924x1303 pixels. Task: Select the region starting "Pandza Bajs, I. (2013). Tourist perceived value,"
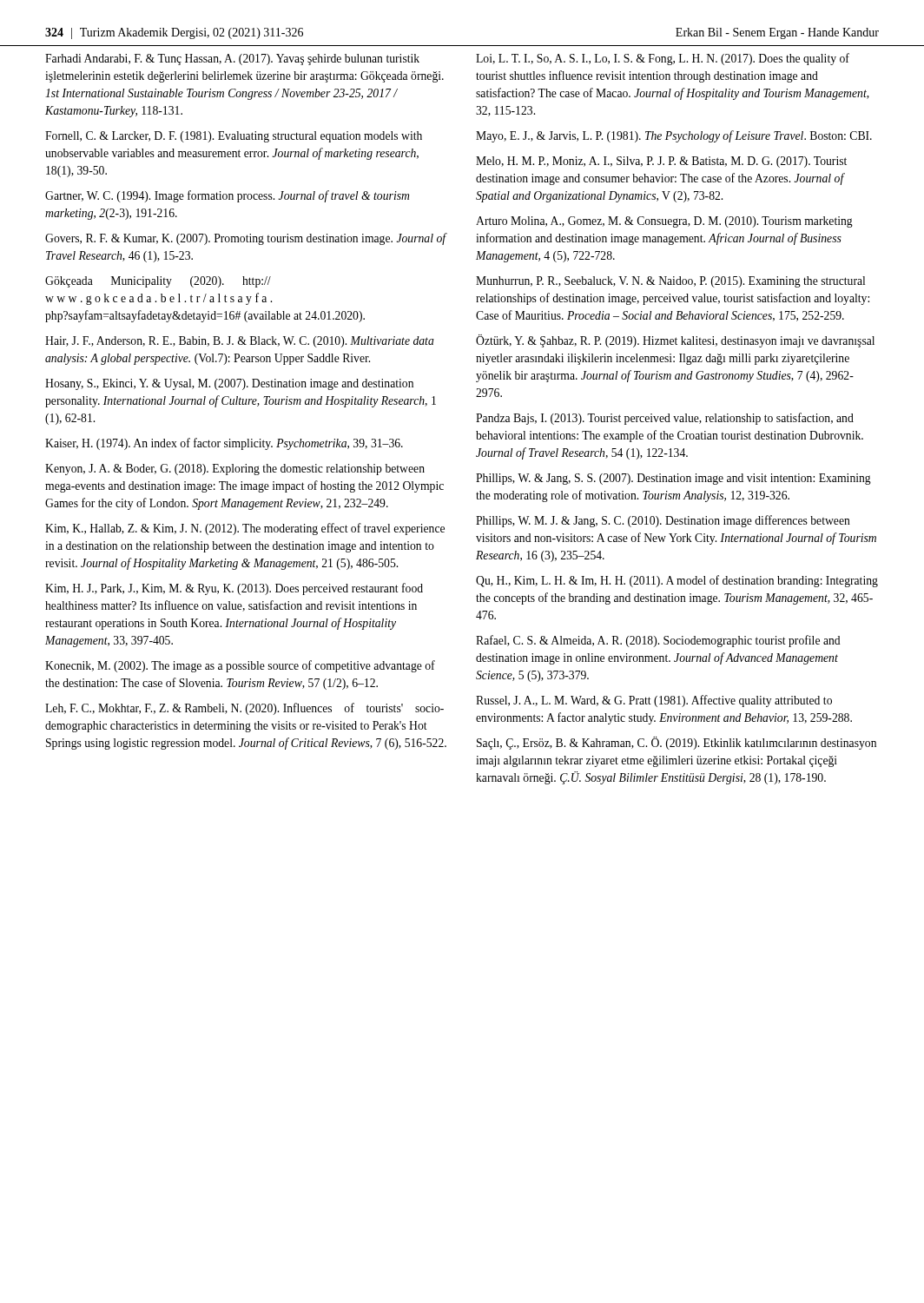click(x=670, y=436)
